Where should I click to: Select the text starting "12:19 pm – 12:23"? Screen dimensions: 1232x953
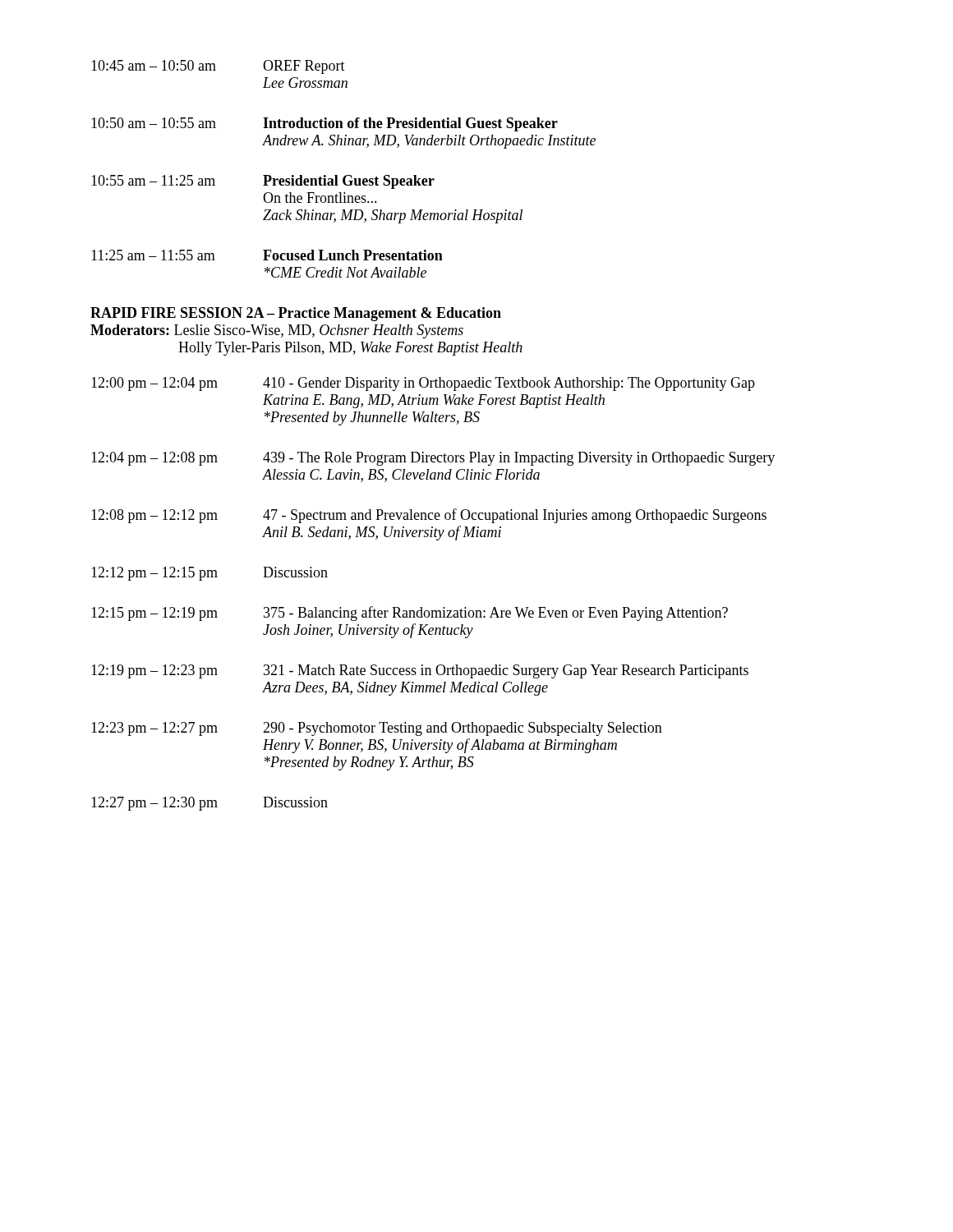click(476, 679)
